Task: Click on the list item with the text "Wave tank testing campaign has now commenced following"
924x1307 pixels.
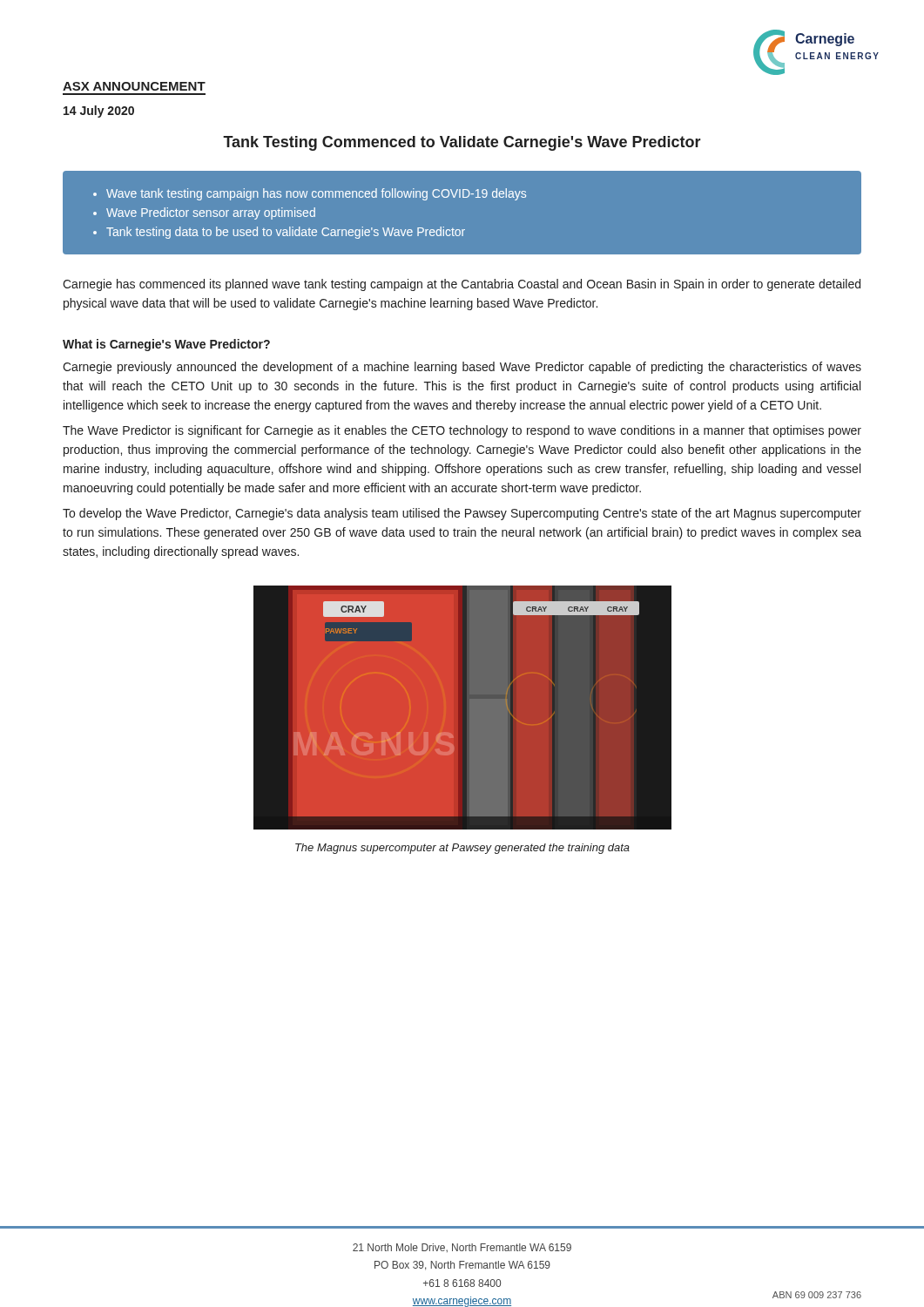Action: coord(316,193)
